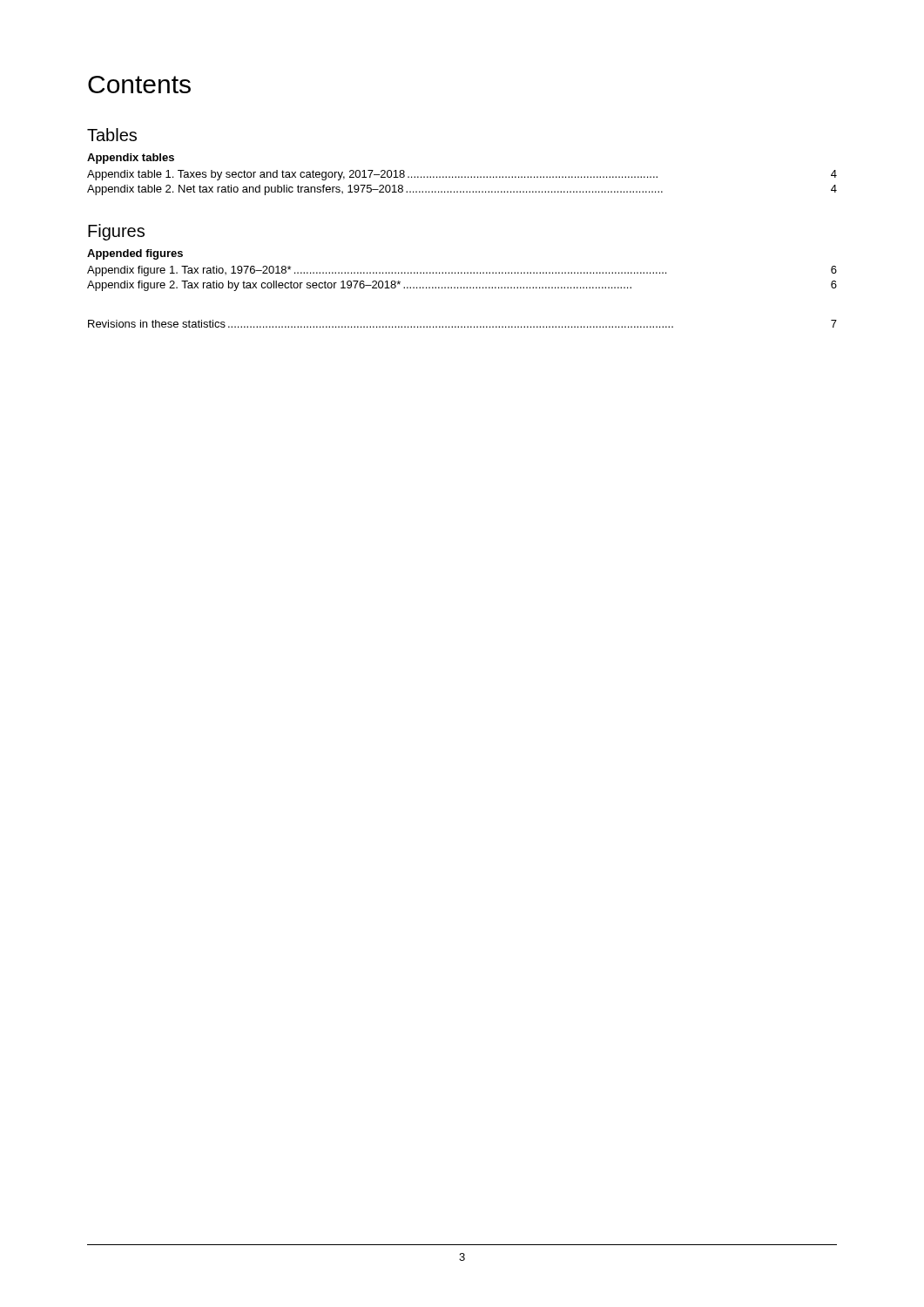924x1307 pixels.
Task: Find the text that reads "Appendix tables"
Action: [131, 157]
